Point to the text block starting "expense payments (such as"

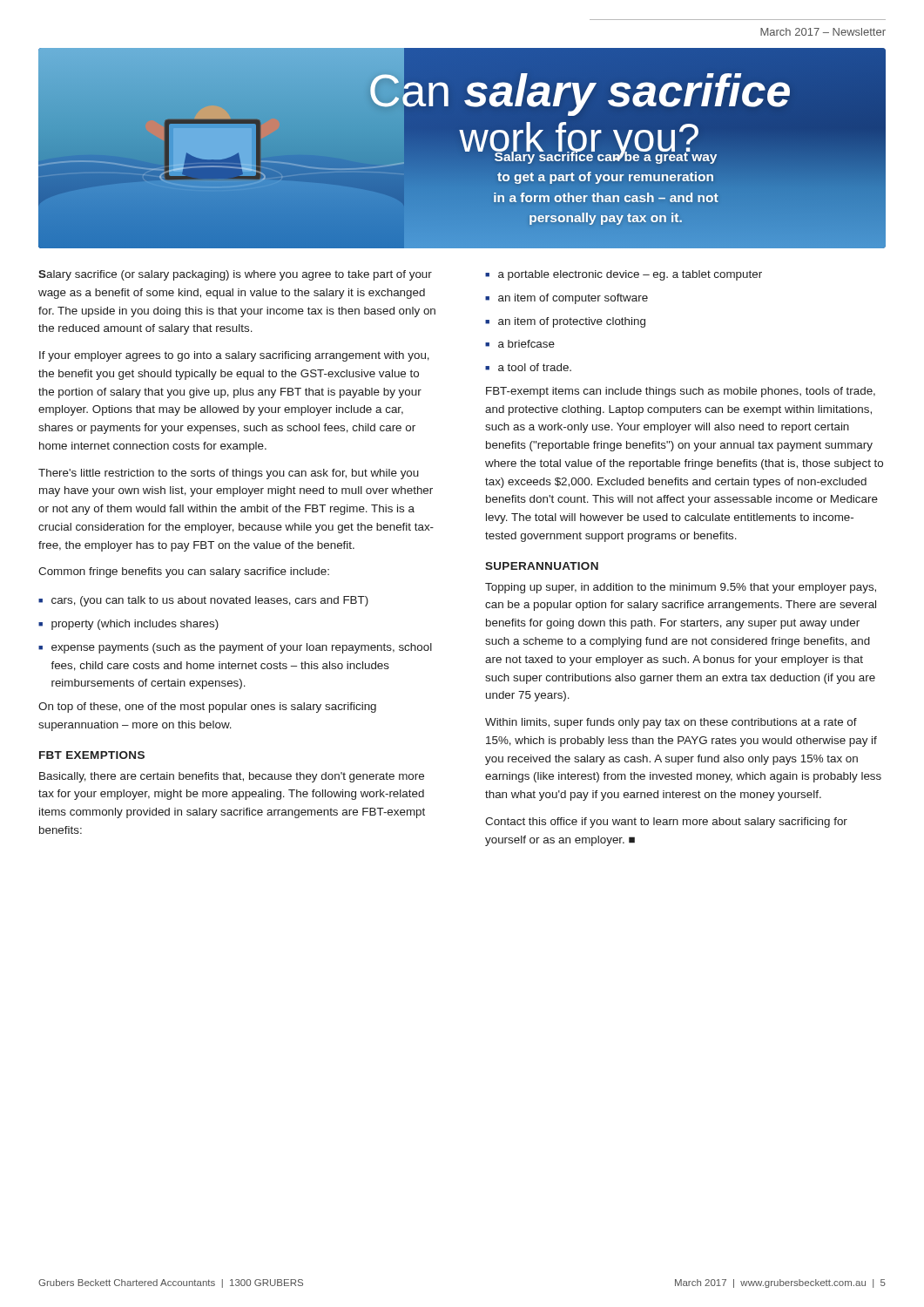(x=245, y=666)
